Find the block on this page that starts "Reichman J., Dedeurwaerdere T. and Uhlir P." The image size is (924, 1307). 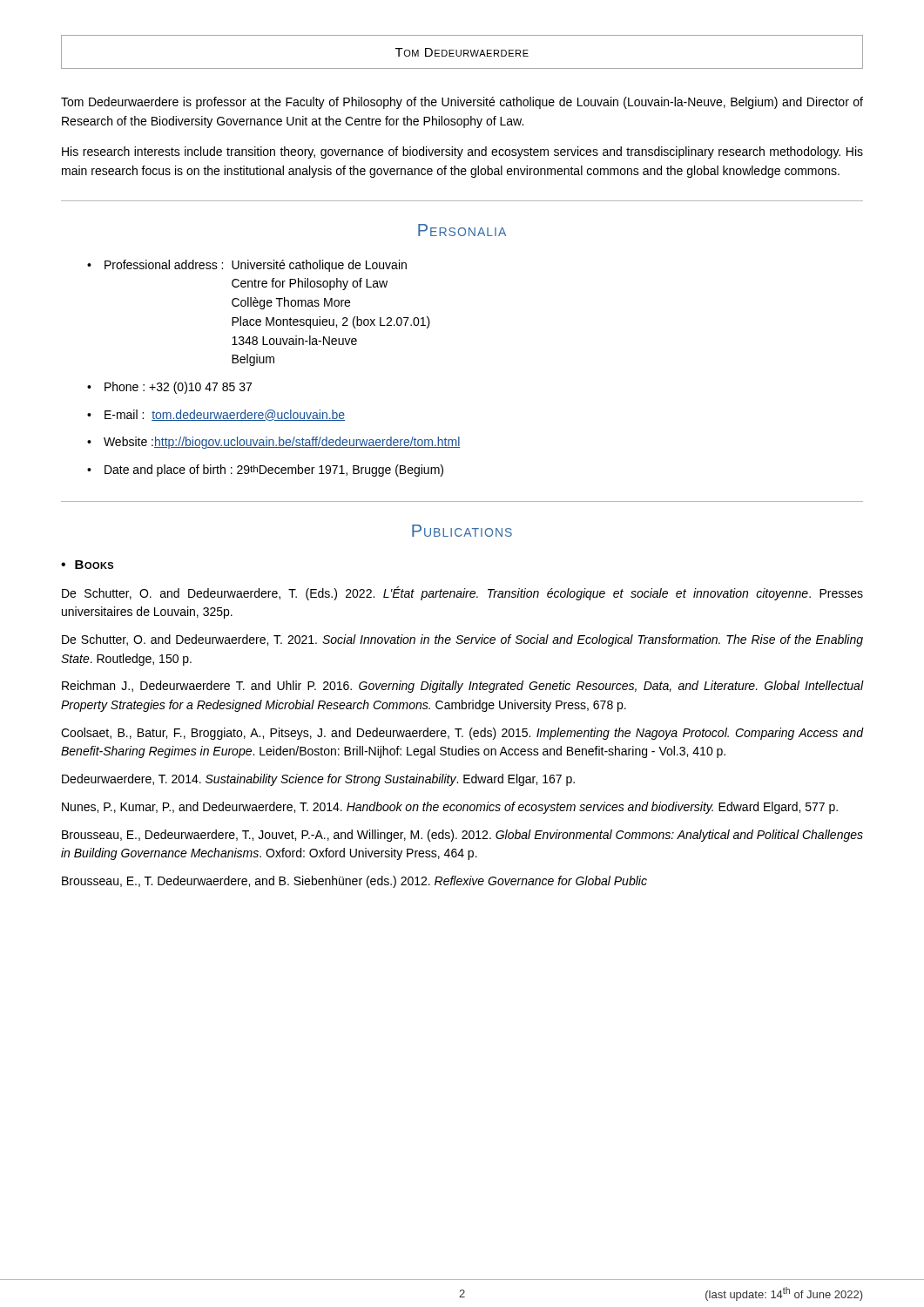coord(462,696)
